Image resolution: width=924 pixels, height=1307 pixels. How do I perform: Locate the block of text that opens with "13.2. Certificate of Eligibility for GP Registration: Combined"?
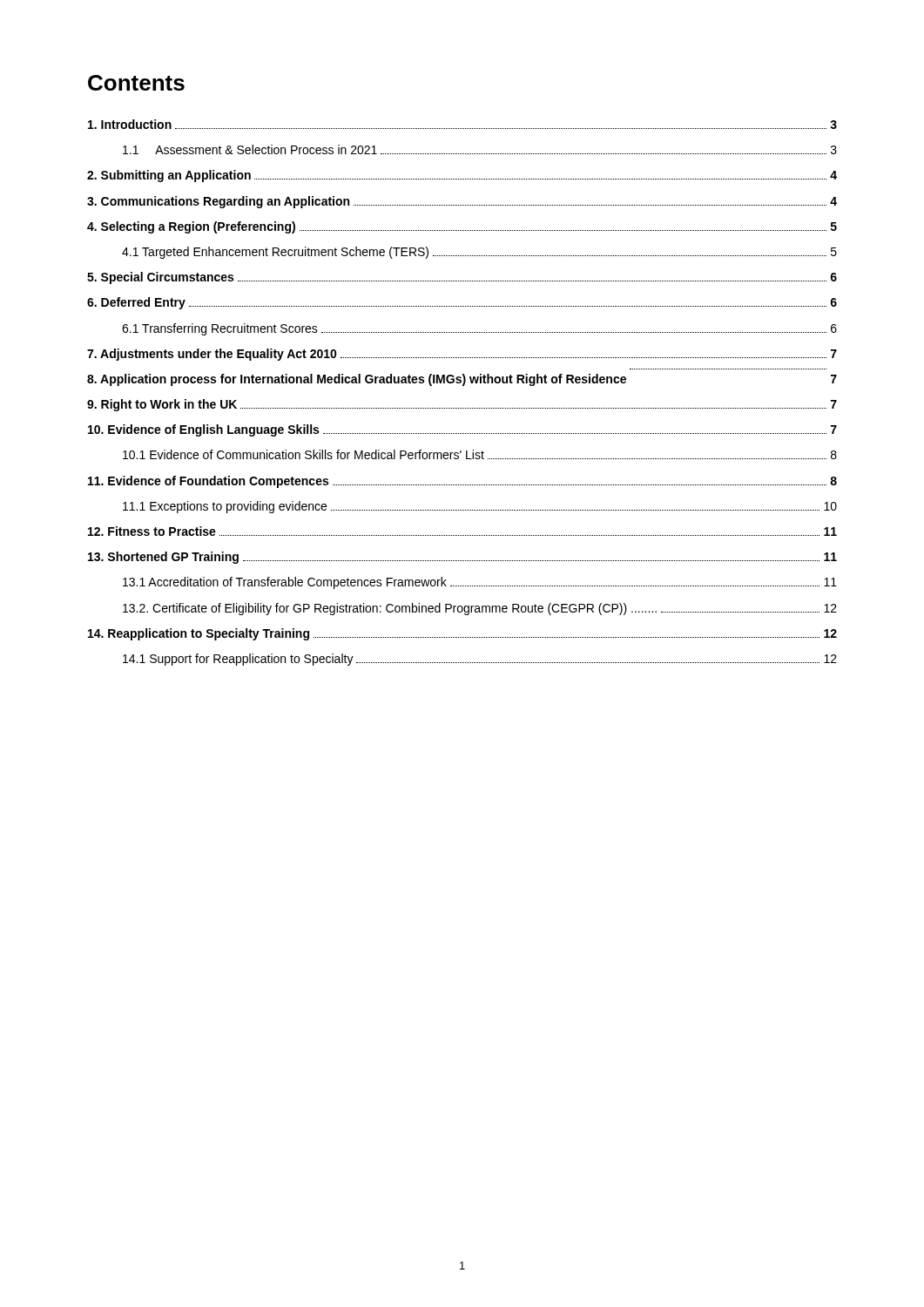click(479, 608)
